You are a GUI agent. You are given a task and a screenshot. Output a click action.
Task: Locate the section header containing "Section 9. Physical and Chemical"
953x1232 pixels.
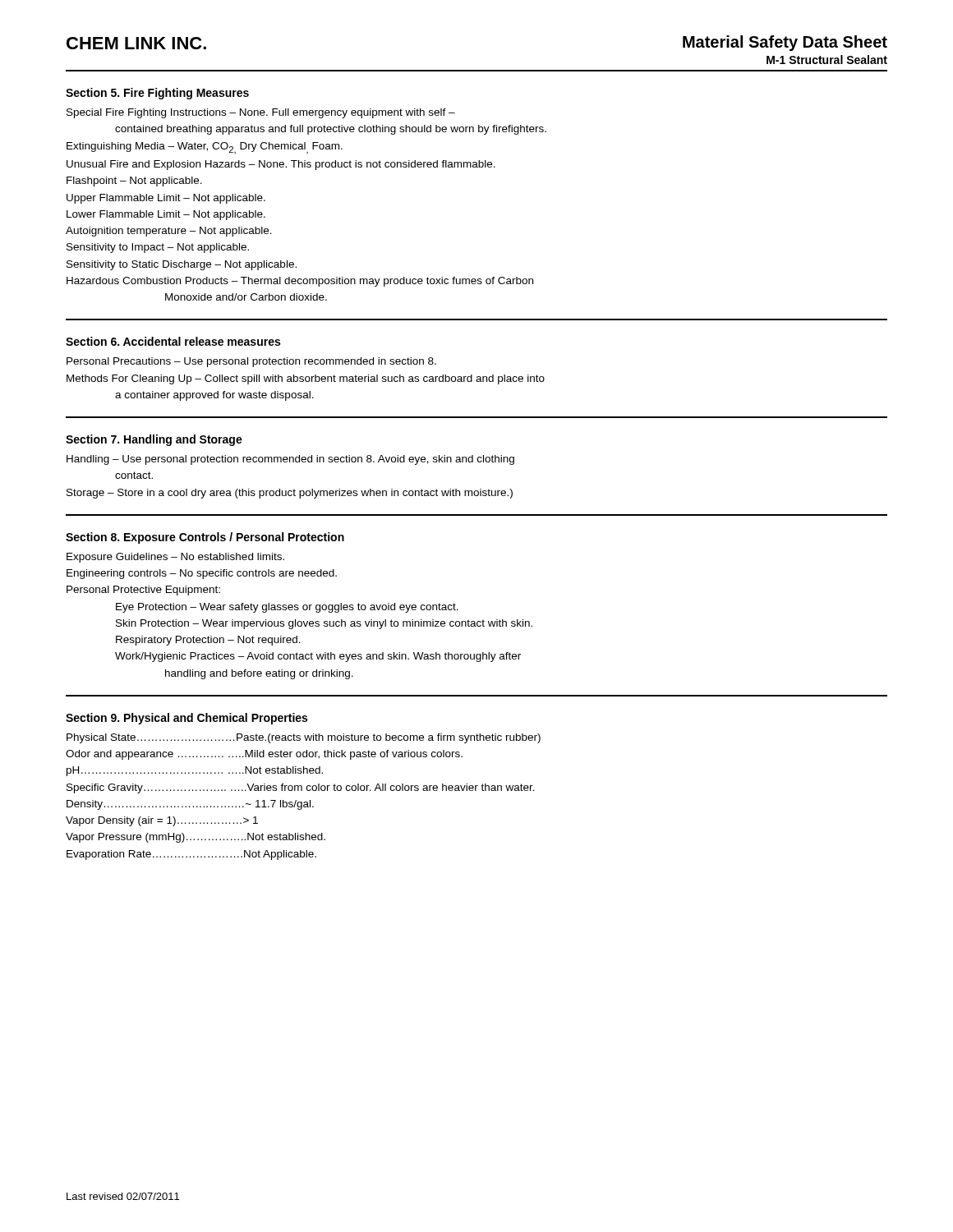point(187,718)
